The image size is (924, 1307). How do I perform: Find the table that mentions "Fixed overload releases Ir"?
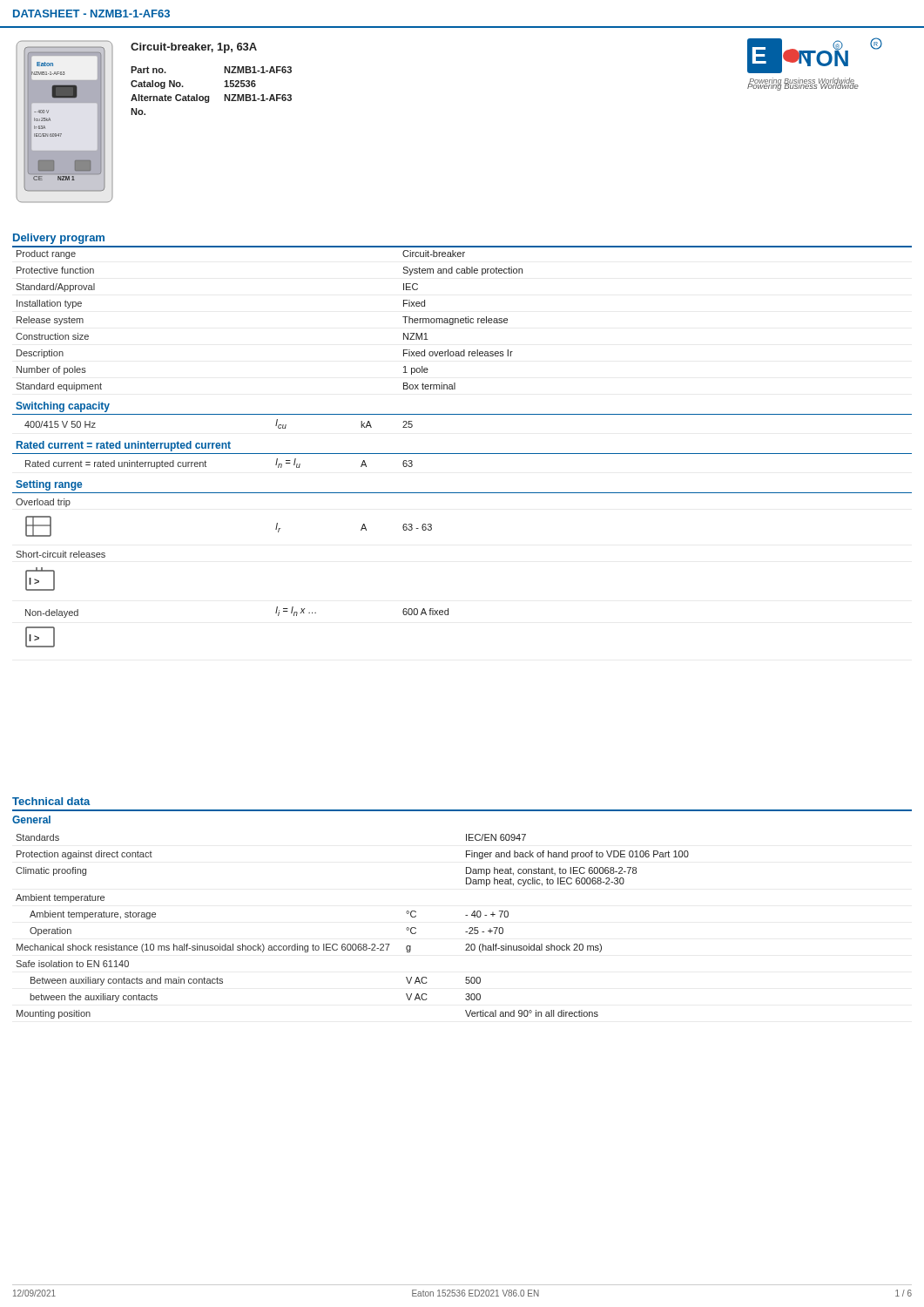(x=462, y=453)
